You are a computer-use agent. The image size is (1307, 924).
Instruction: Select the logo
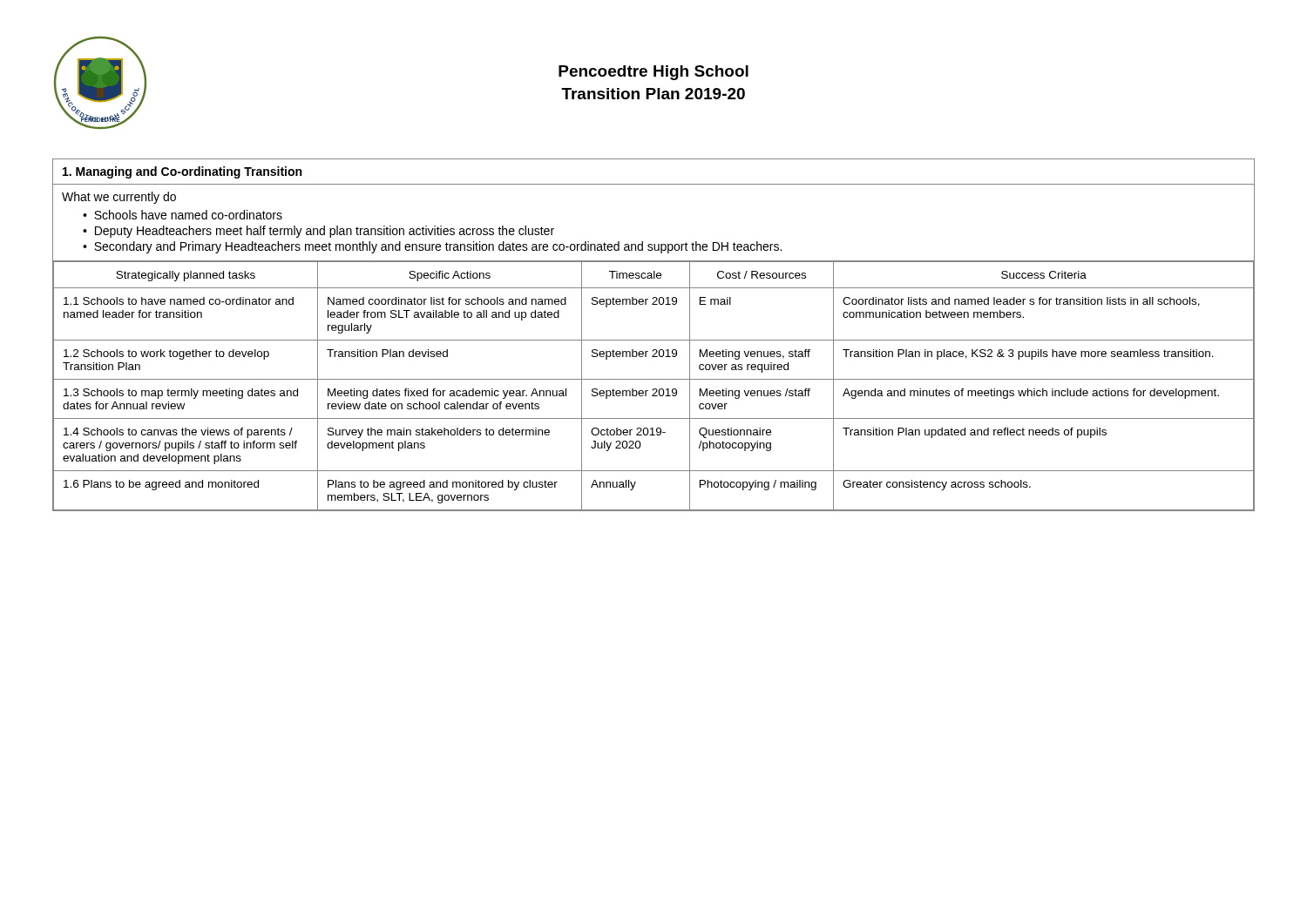pyautogui.click(x=100, y=83)
